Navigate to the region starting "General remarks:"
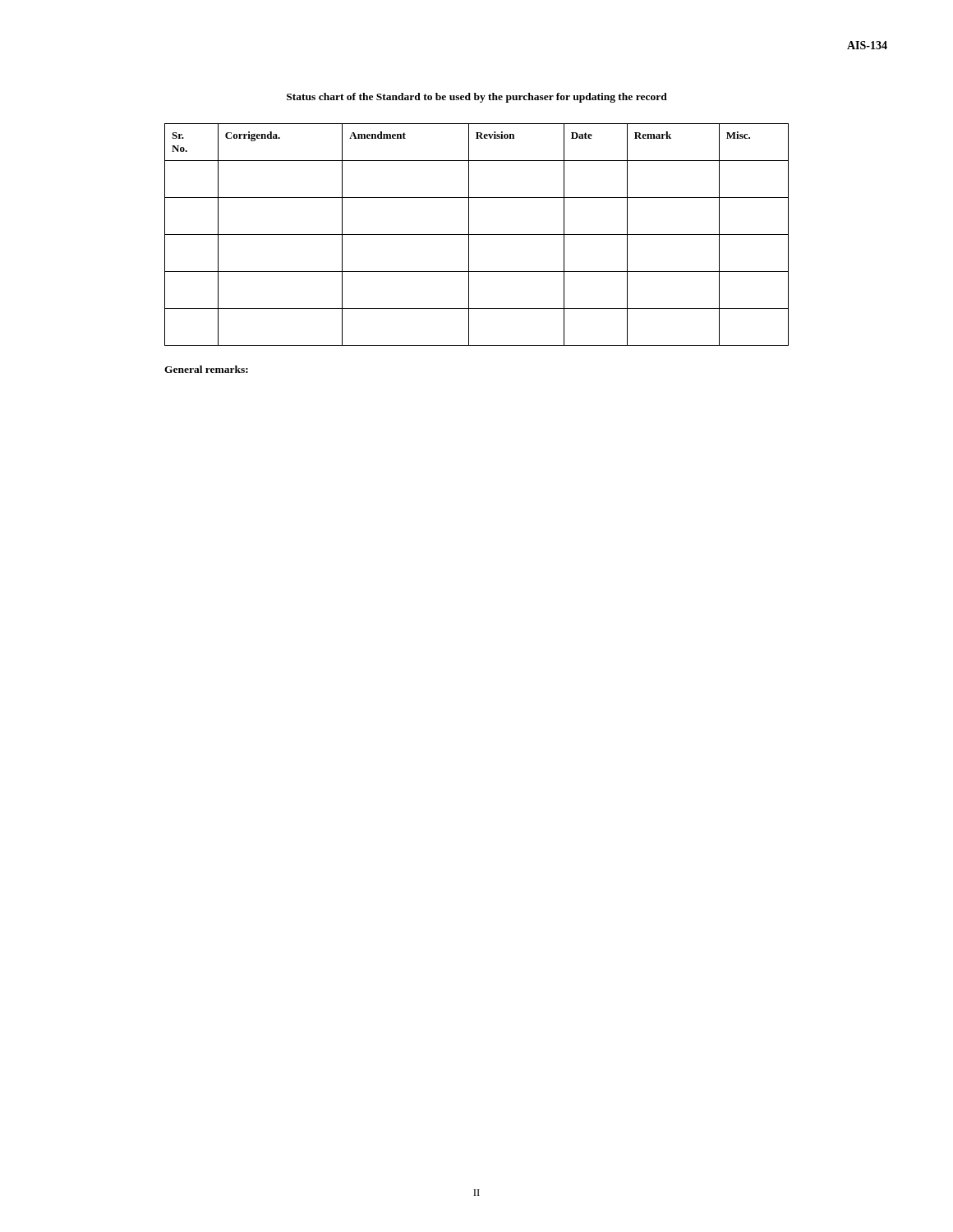953x1232 pixels. pyautogui.click(x=207, y=369)
